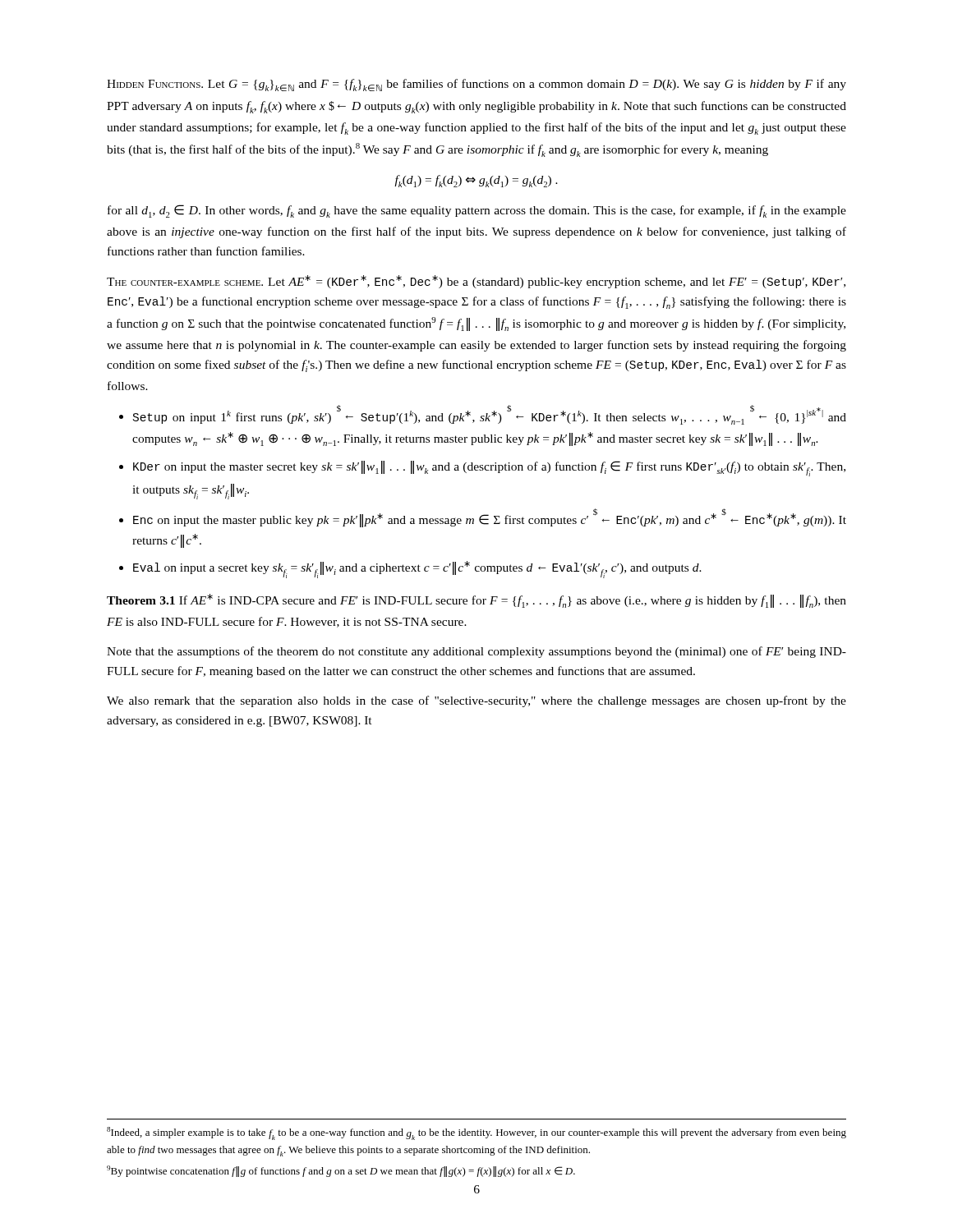Locate the block of text that opens with "Eval on input a"

click(417, 569)
